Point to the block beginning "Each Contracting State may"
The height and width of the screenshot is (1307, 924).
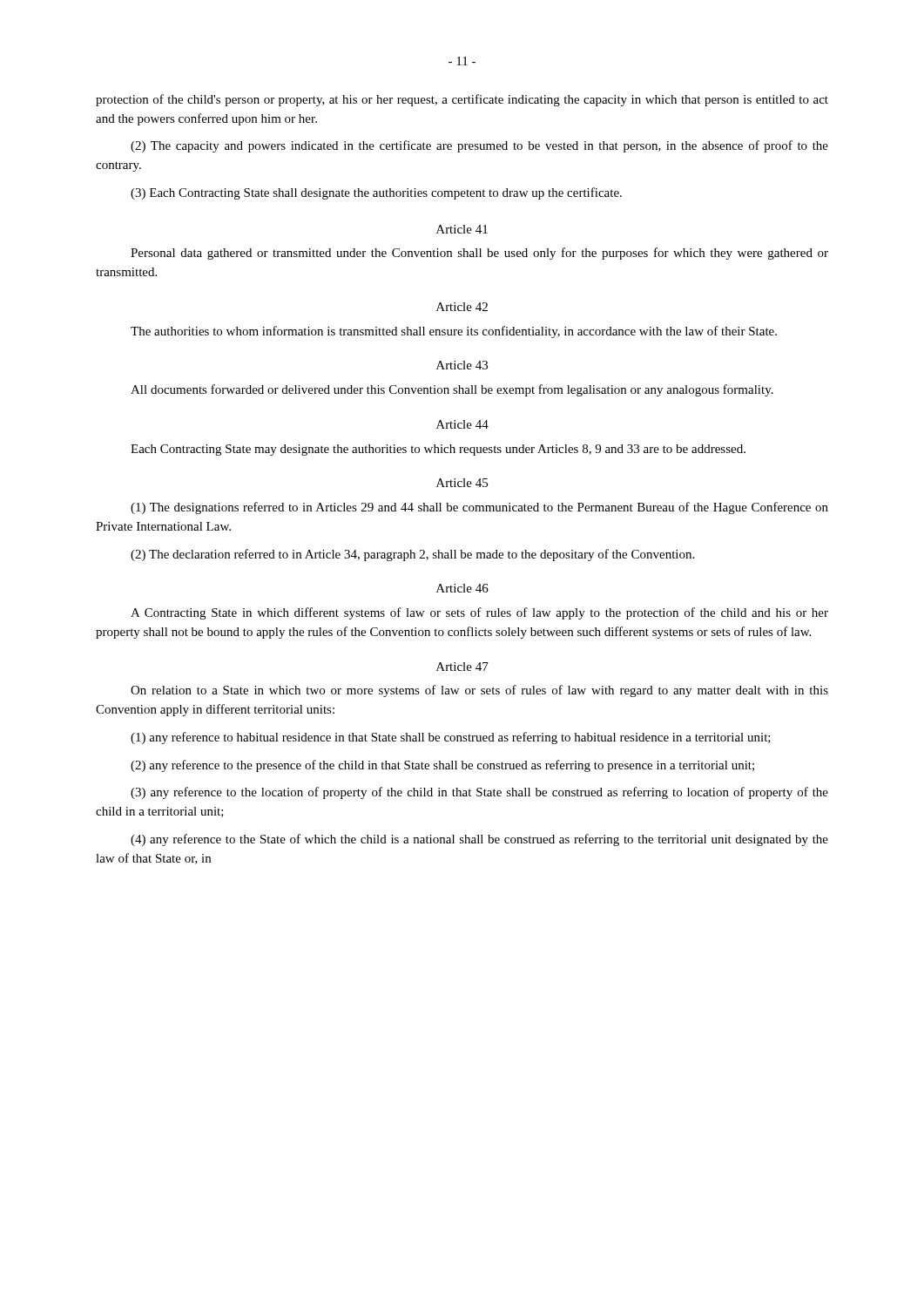tap(438, 448)
